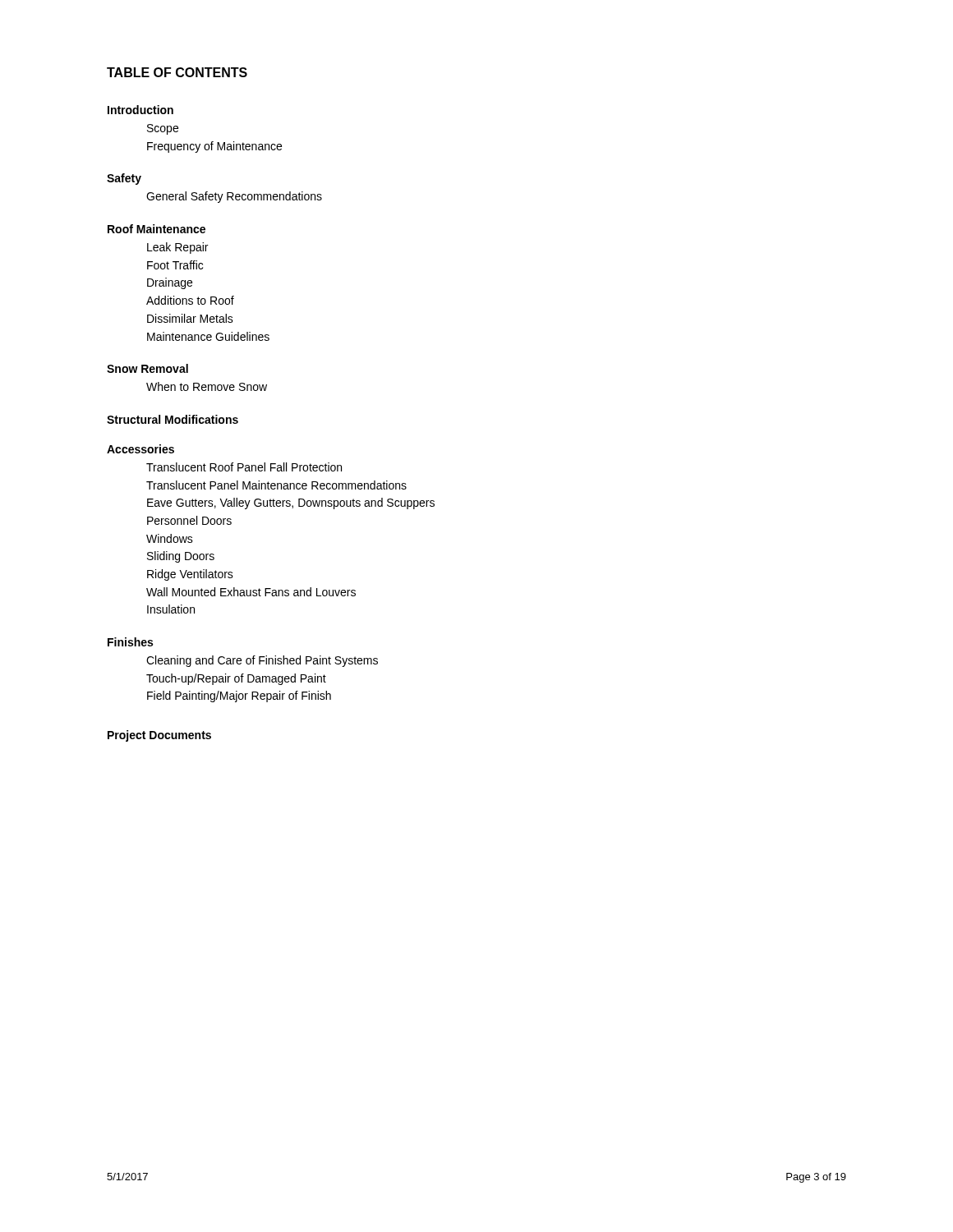Locate the list item with the text "Eave Gutters, Valley Gutters, Downspouts"
Image resolution: width=953 pixels, height=1232 pixels.
pos(291,503)
